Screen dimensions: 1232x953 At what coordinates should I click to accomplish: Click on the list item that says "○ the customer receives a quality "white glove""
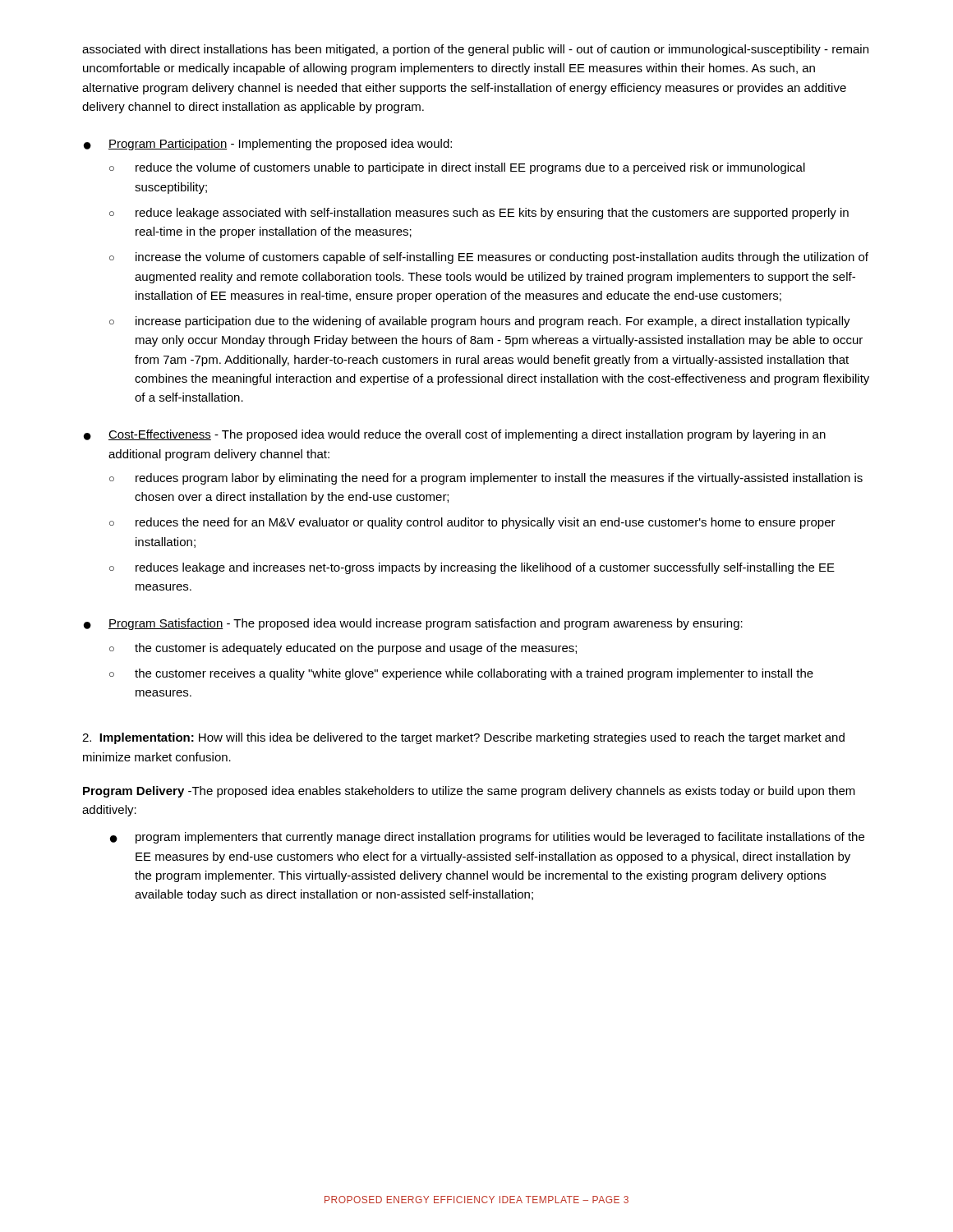coord(490,683)
